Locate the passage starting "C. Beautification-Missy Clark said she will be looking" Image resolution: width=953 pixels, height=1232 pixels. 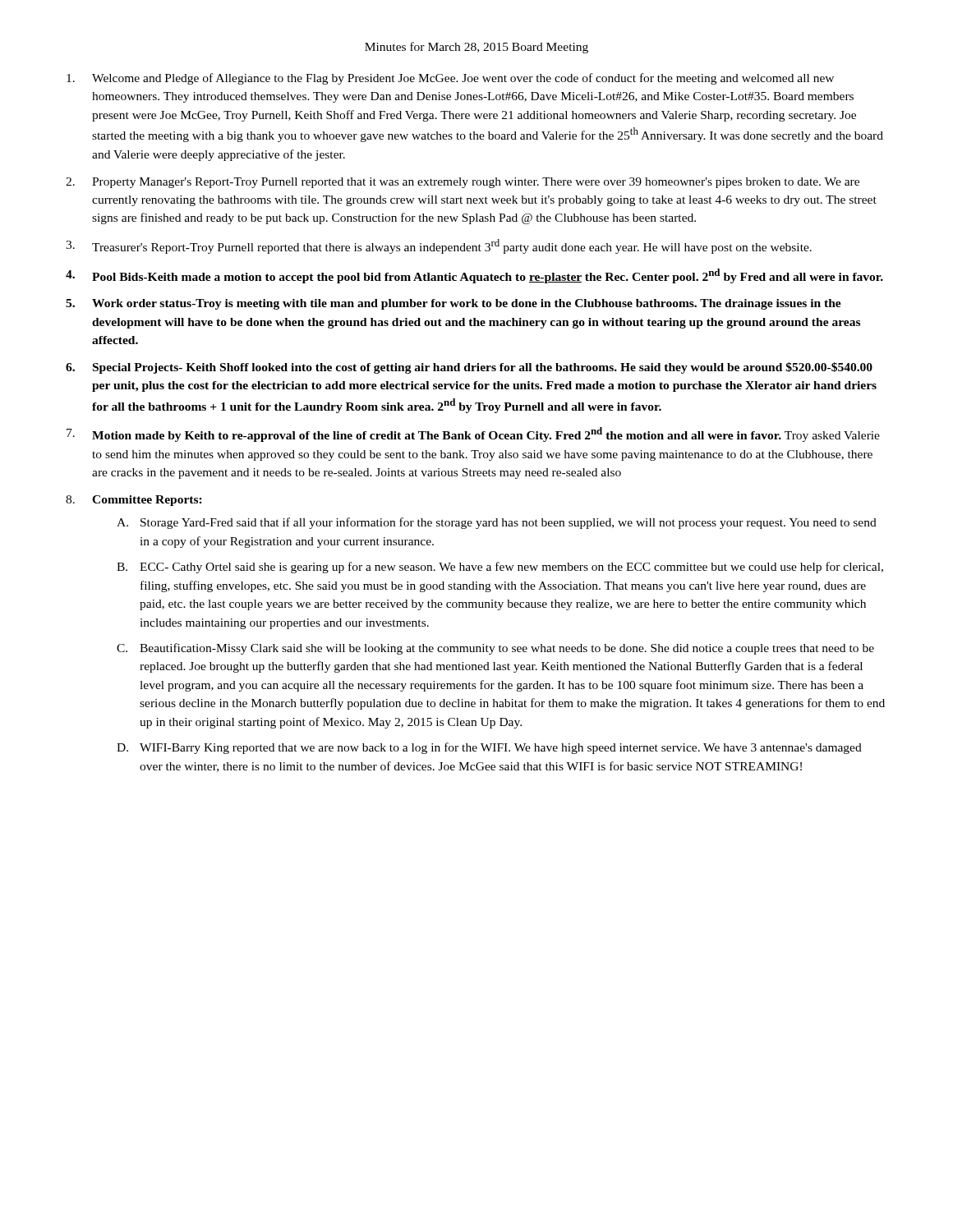click(502, 685)
